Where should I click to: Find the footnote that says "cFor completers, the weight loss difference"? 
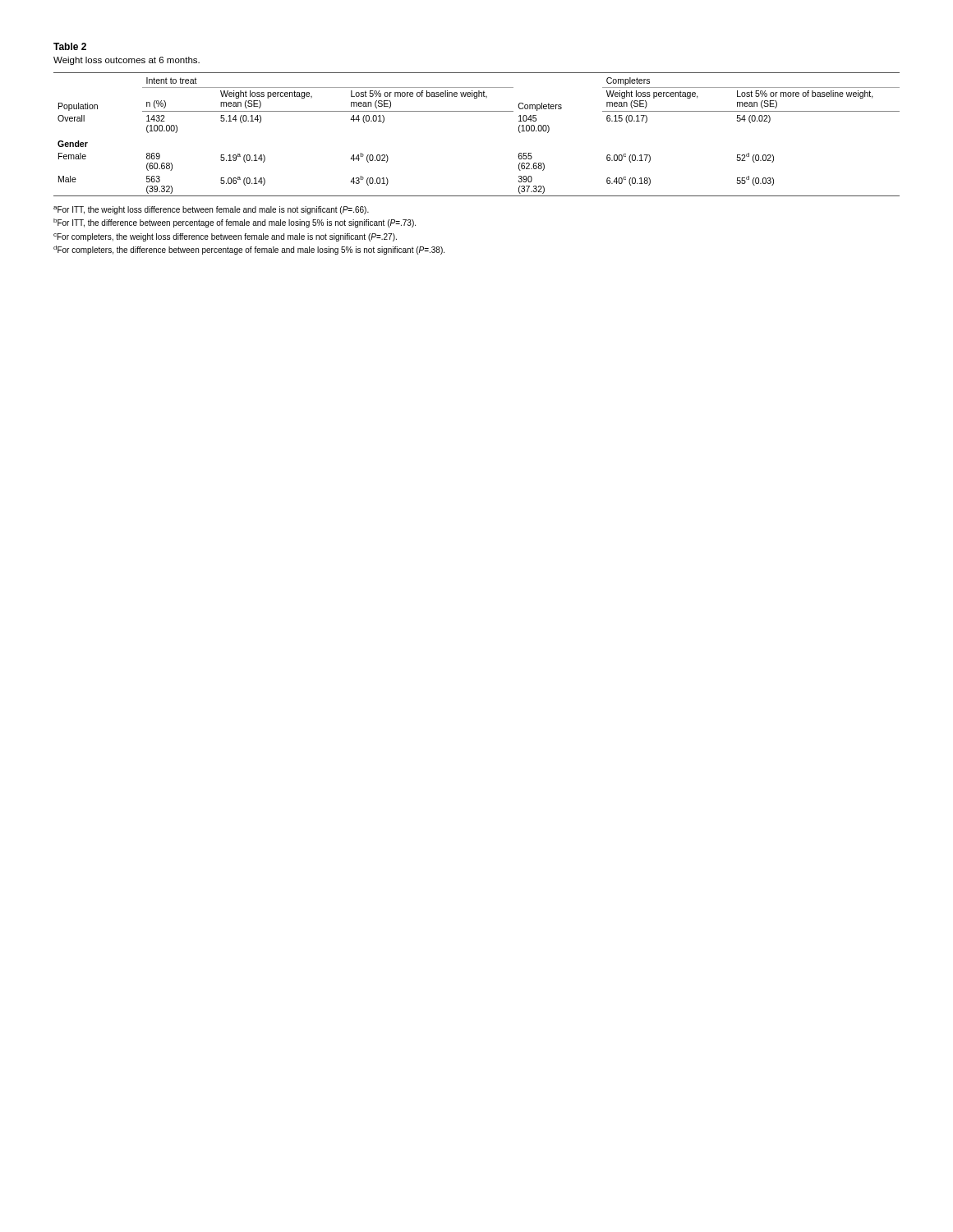(x=225, y=236)
